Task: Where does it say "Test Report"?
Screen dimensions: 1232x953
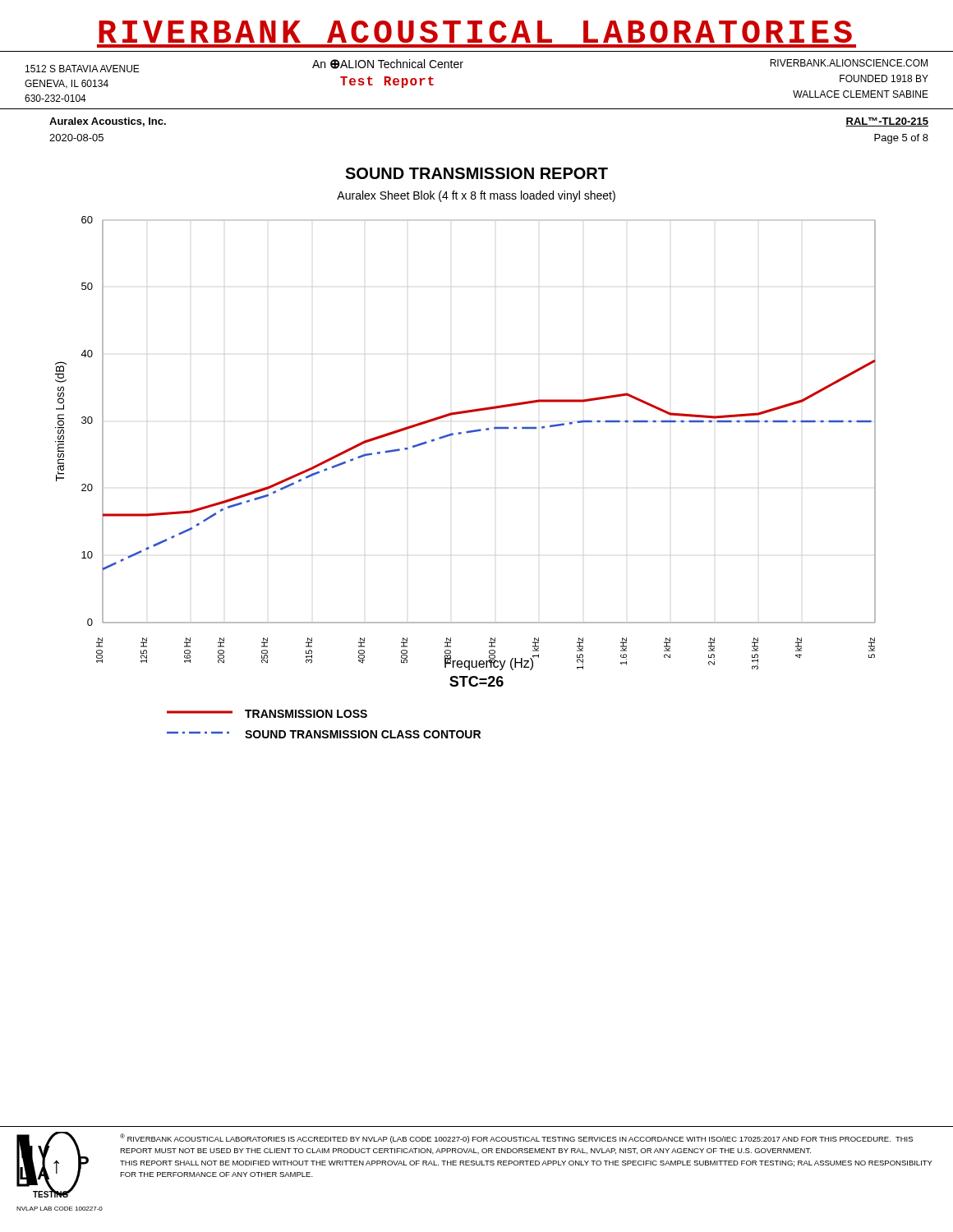Action: pyautogui.click(x=388, y=82)
